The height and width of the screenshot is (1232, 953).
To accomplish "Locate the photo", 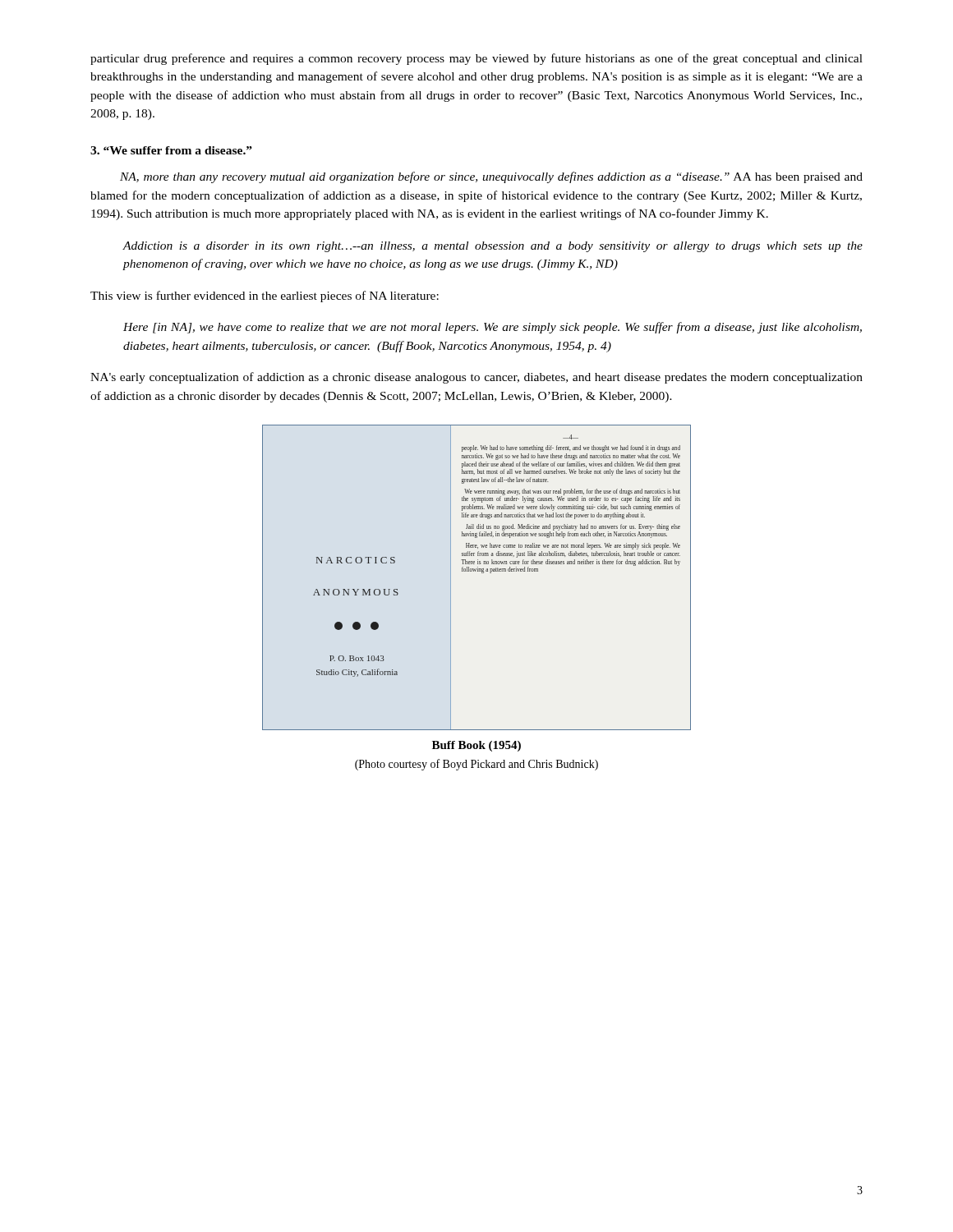I will 476,599.
